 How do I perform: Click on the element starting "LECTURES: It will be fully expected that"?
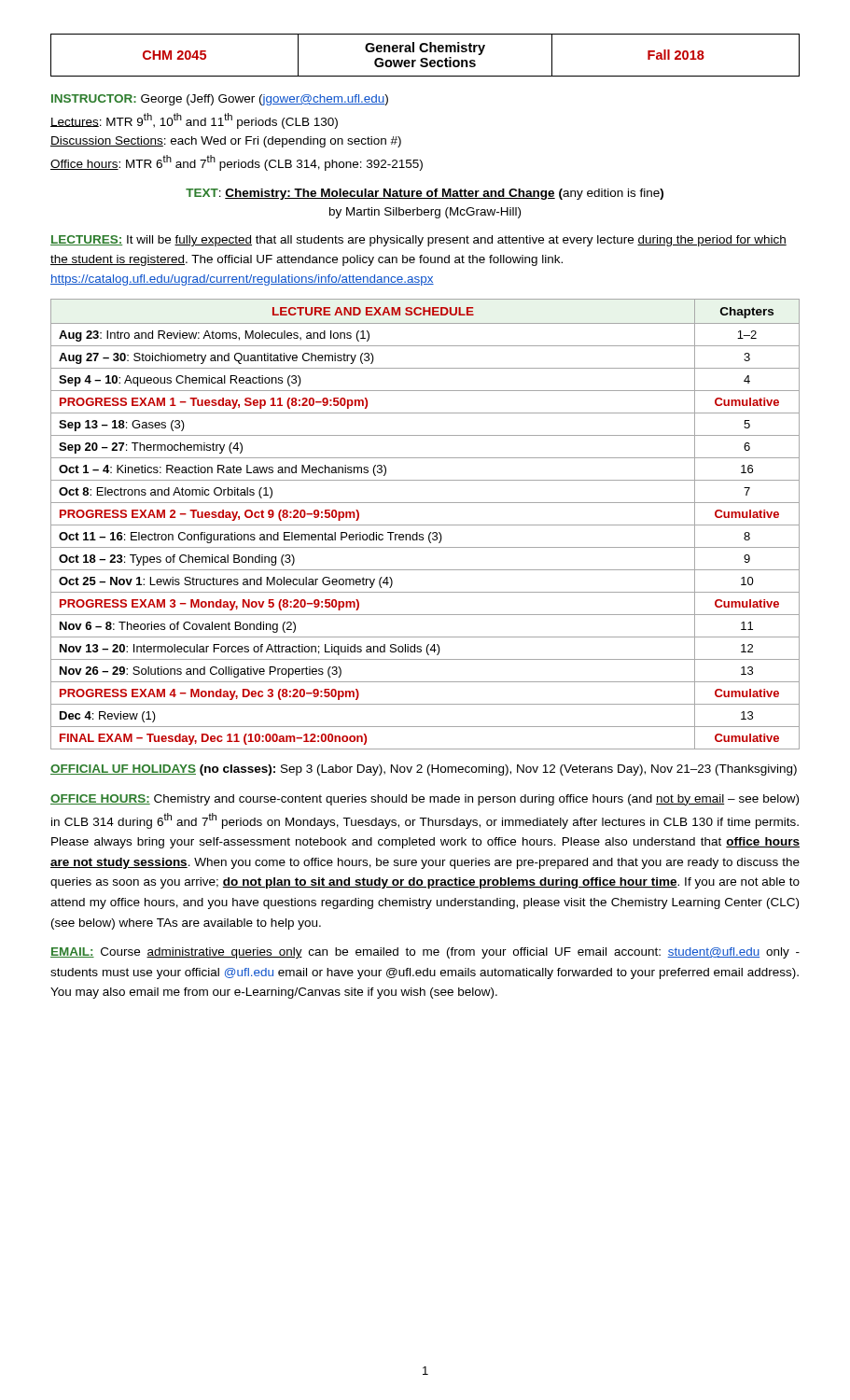click(x=418, y=259)
